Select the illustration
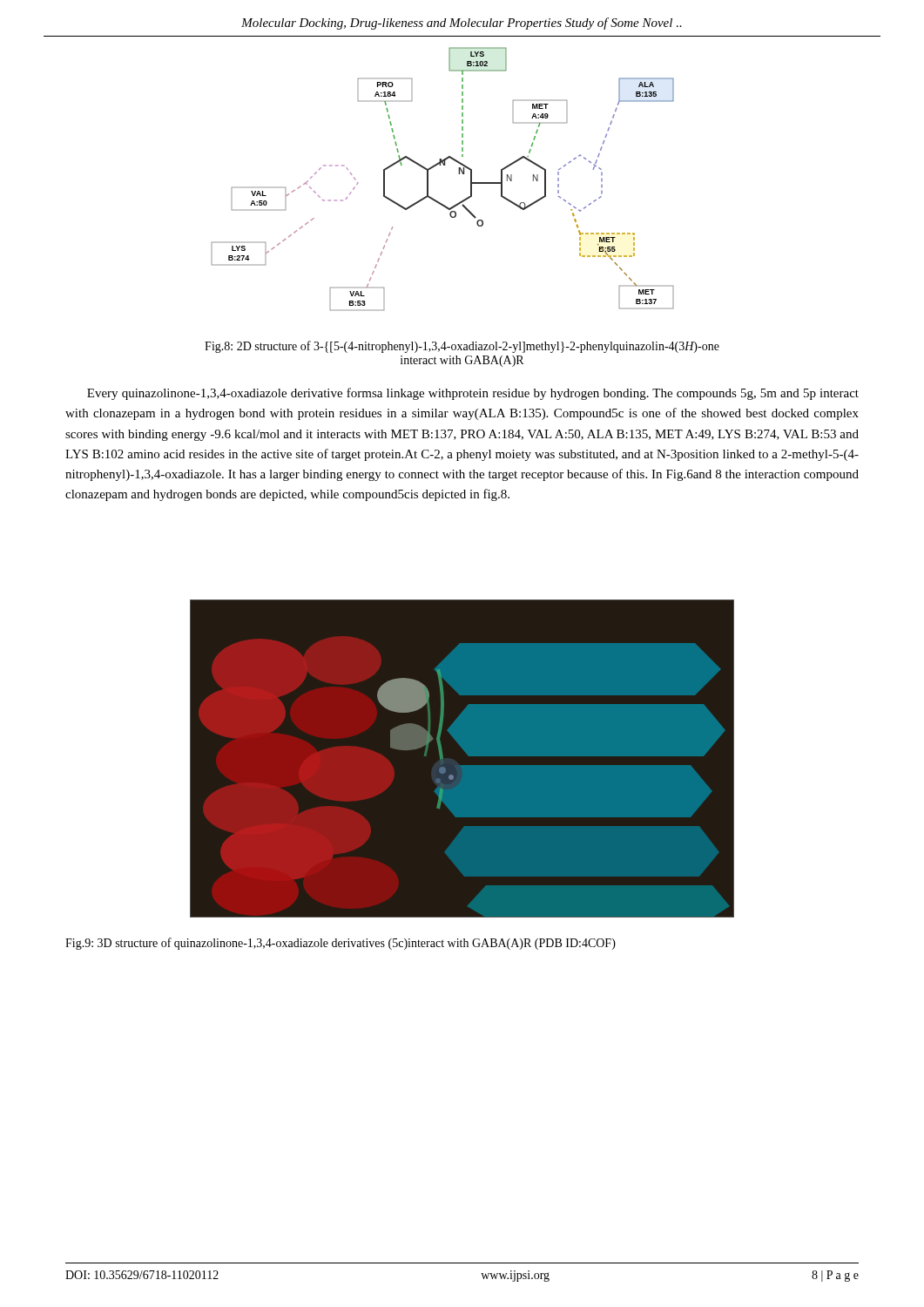This screenshot has width=924, height=1307. (462, 185)
